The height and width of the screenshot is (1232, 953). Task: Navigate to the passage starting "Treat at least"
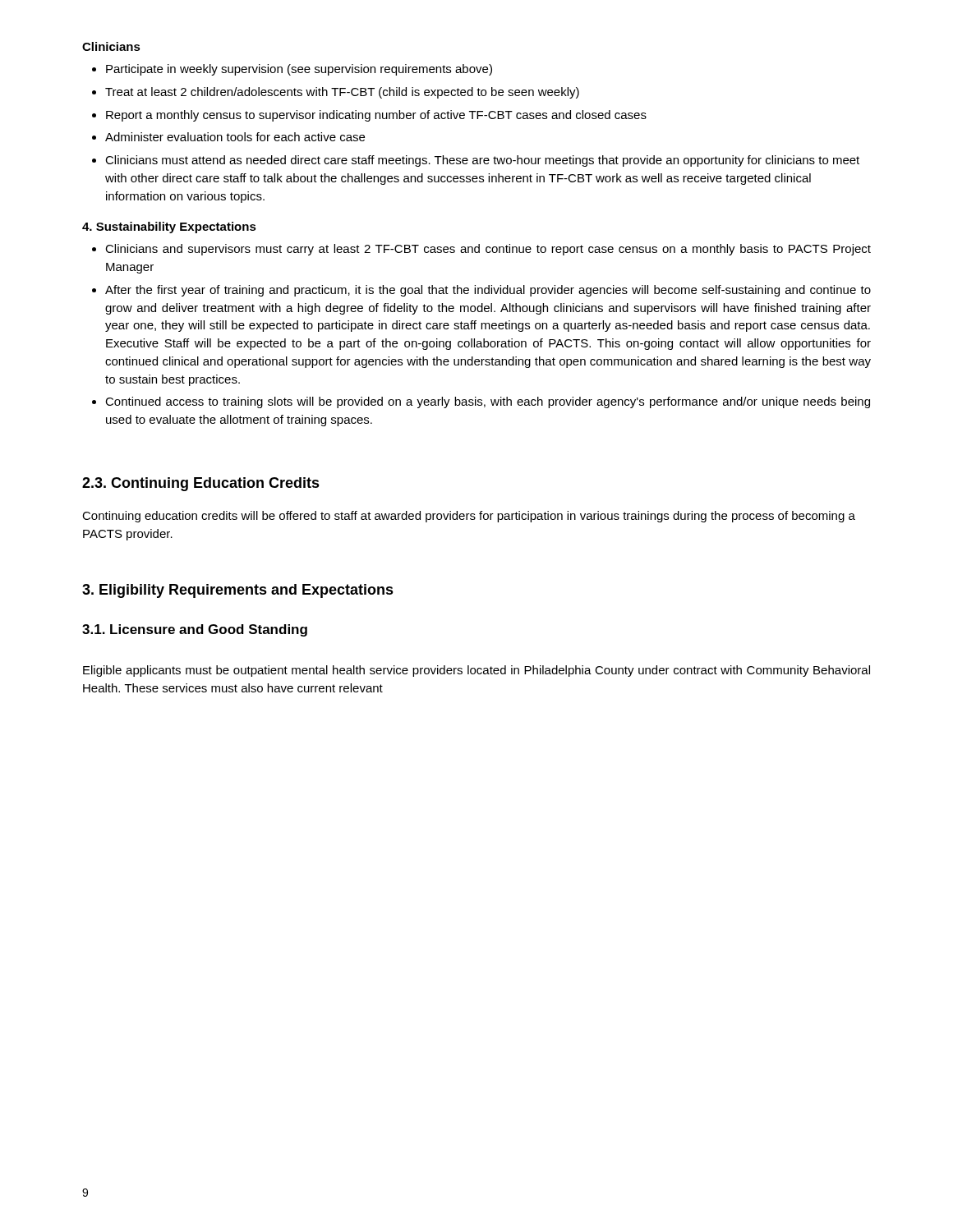click(476, 92)
